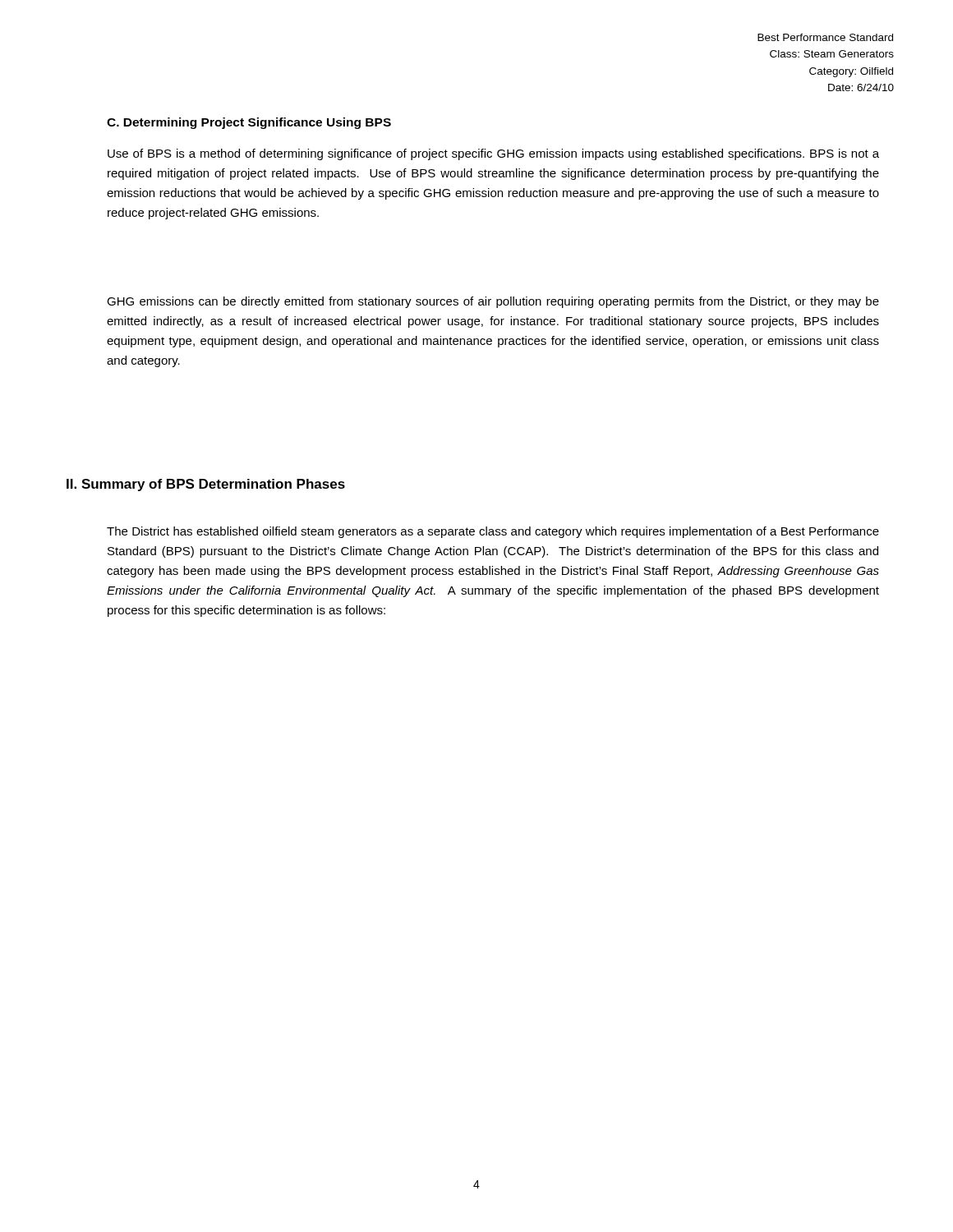Navigate to the element starting "II. Summary of BPS Determination Phases"
953x1232 pixels.
click(205, 484)
